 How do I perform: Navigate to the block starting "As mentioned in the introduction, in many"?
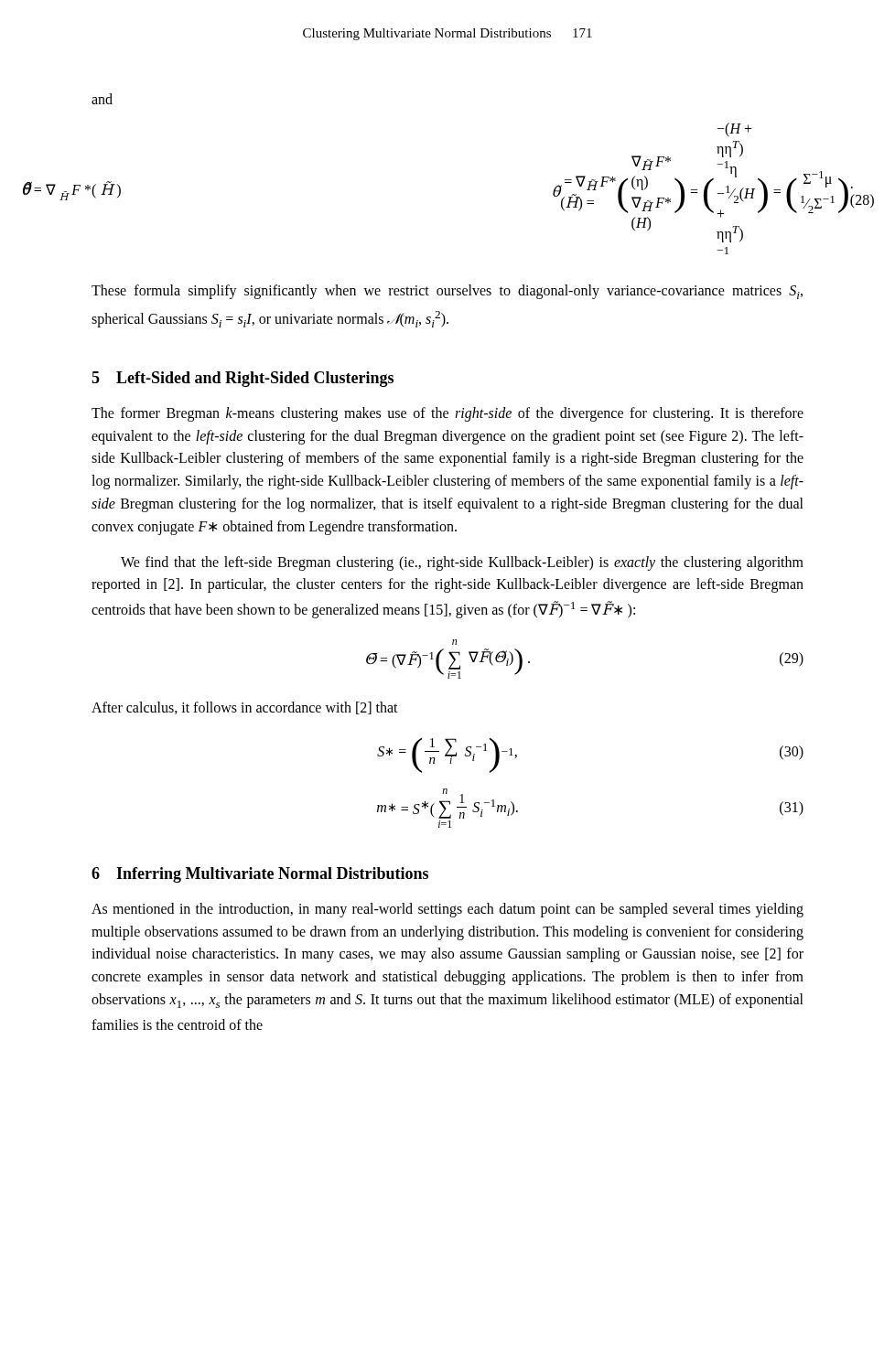click(x=448, y=967)
